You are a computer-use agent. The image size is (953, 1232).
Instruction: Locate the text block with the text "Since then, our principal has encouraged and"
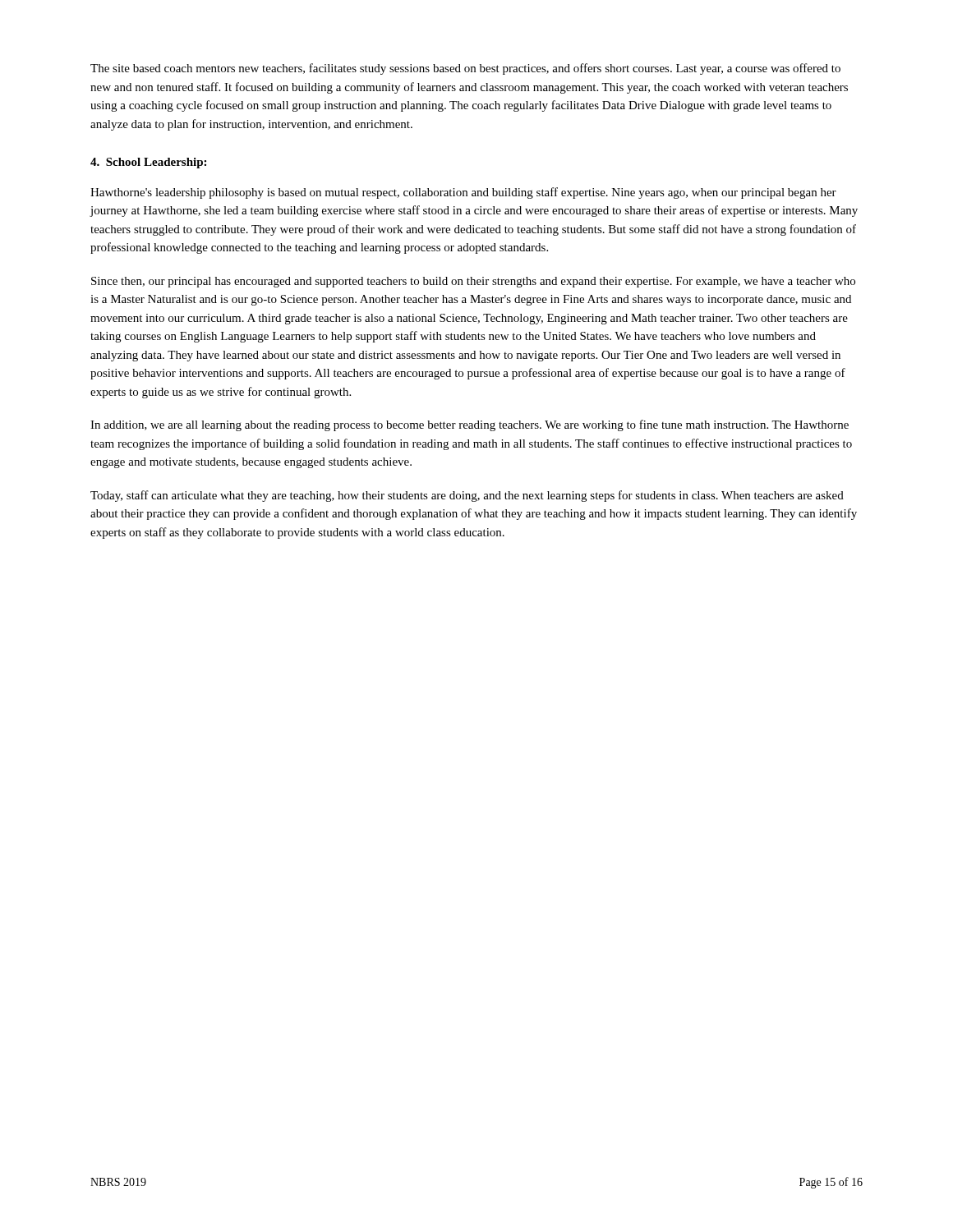click(x=473, y=336)
